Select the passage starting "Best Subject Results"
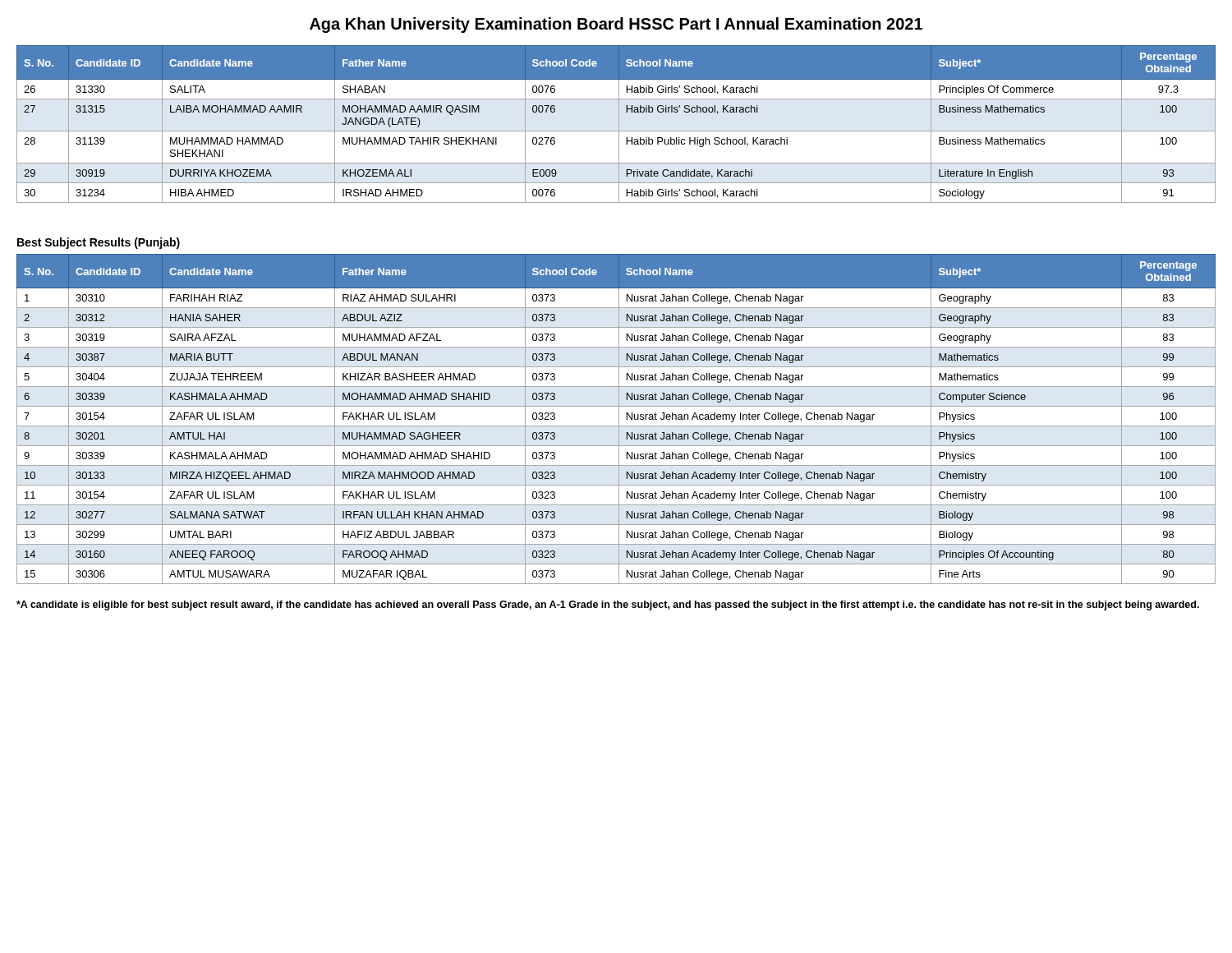Image resolution: width=1232 pixels, height=953 pixels. 98,242
